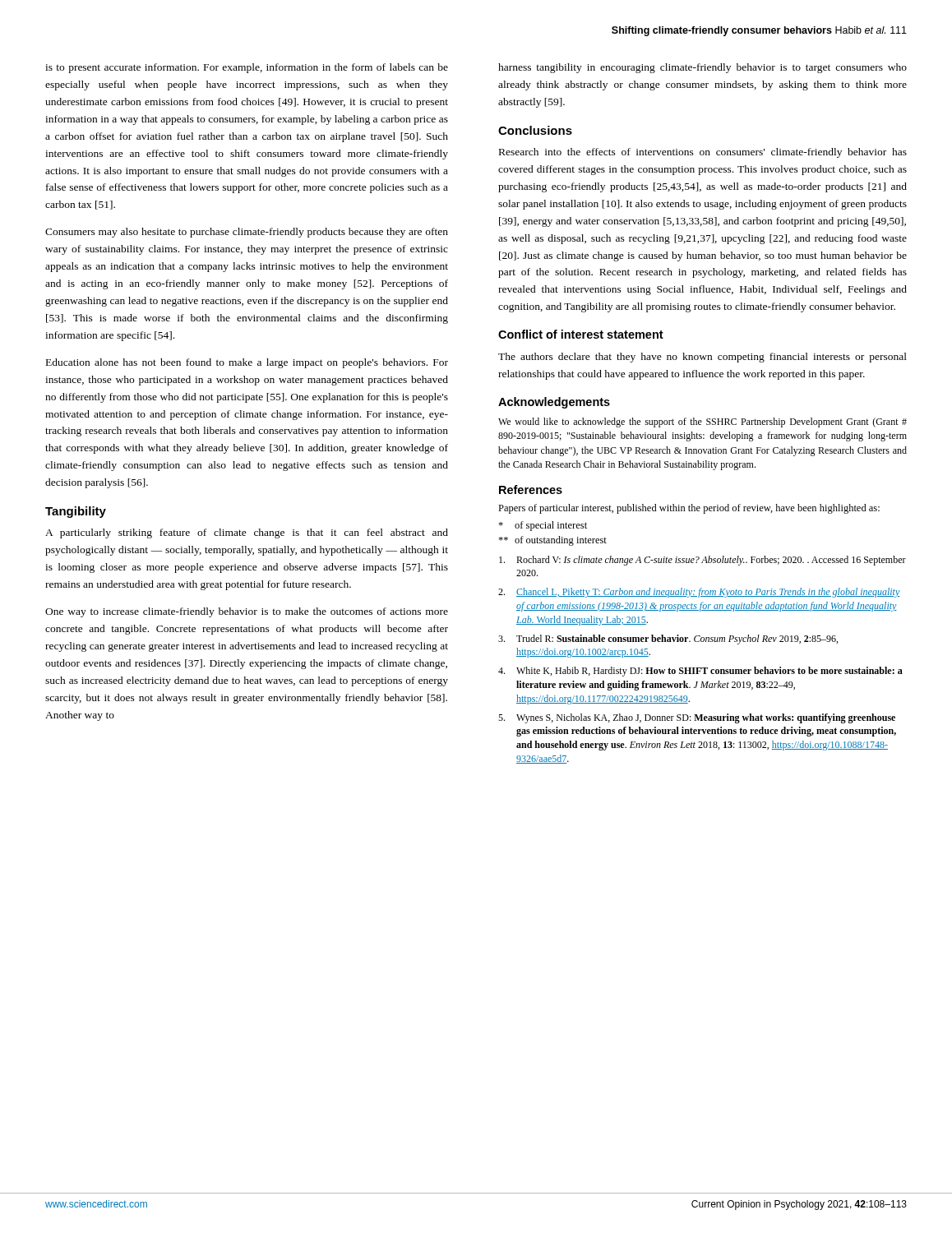
Task: Click the passage that begins "4. White K, Habib R, Hardisty DJ:"
Action: click(x=702, y=685)
